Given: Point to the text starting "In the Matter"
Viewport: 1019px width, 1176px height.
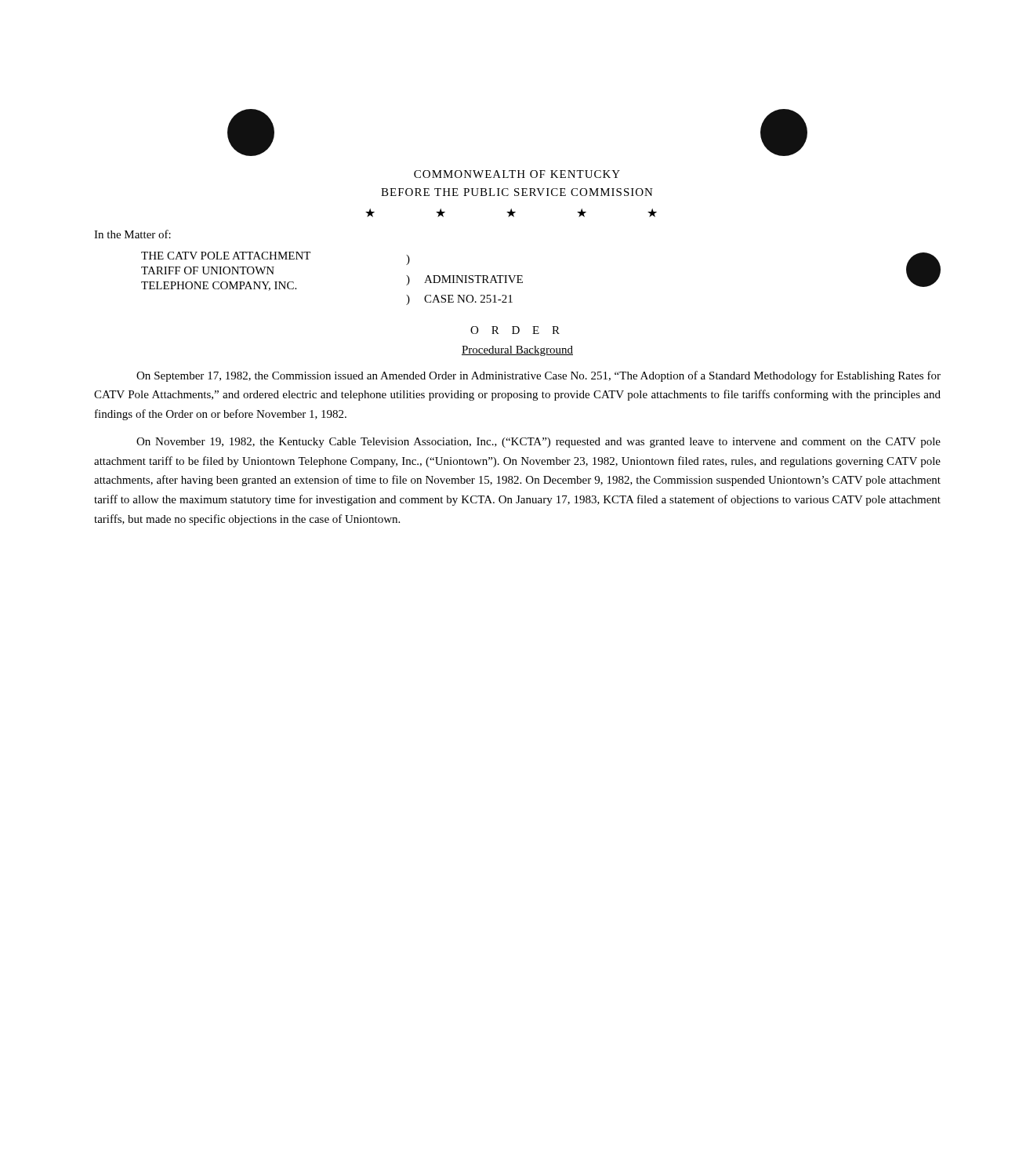Looking at the screenshot, I should (x=133, y=234).
